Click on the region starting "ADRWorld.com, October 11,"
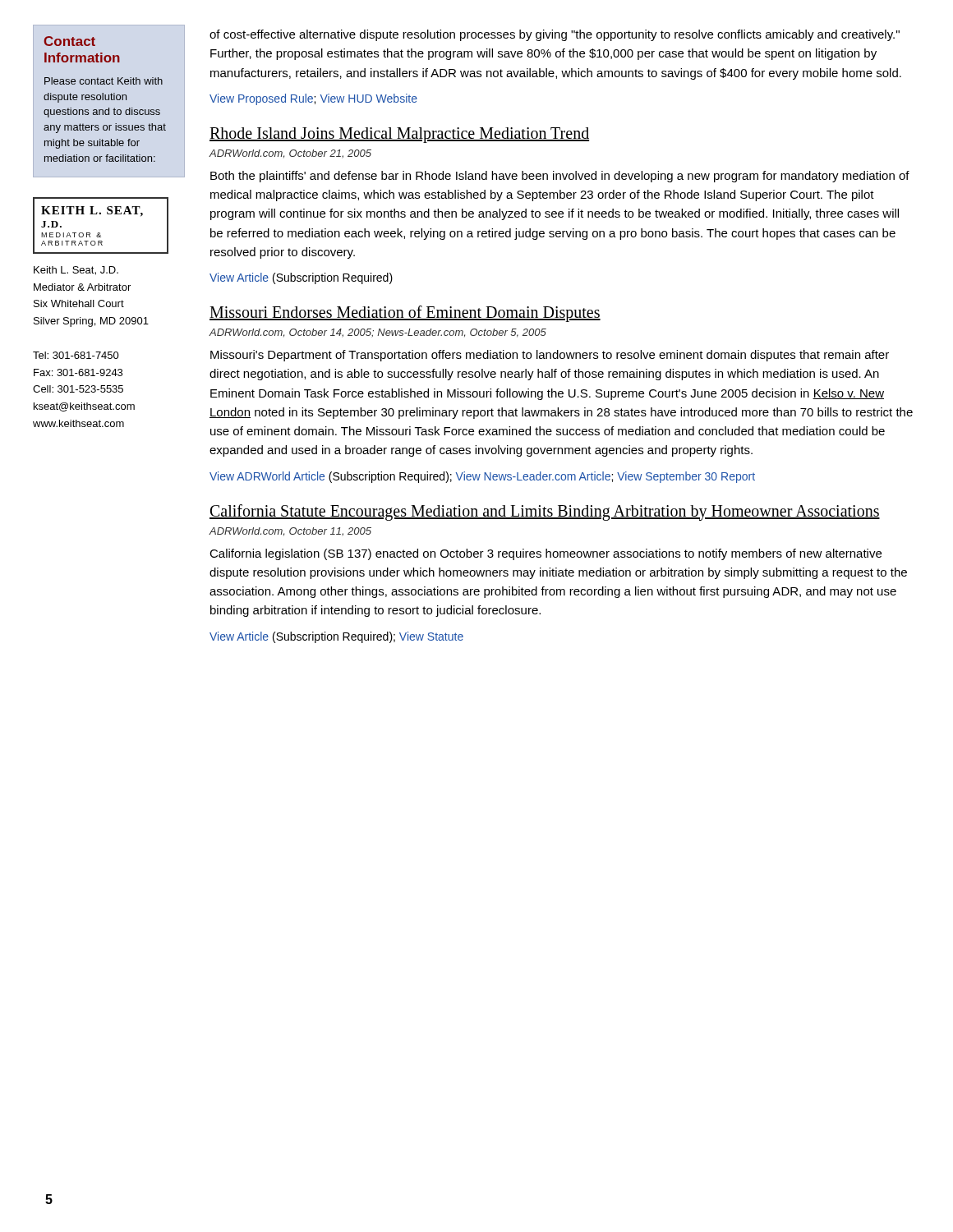 coord(290,531)
